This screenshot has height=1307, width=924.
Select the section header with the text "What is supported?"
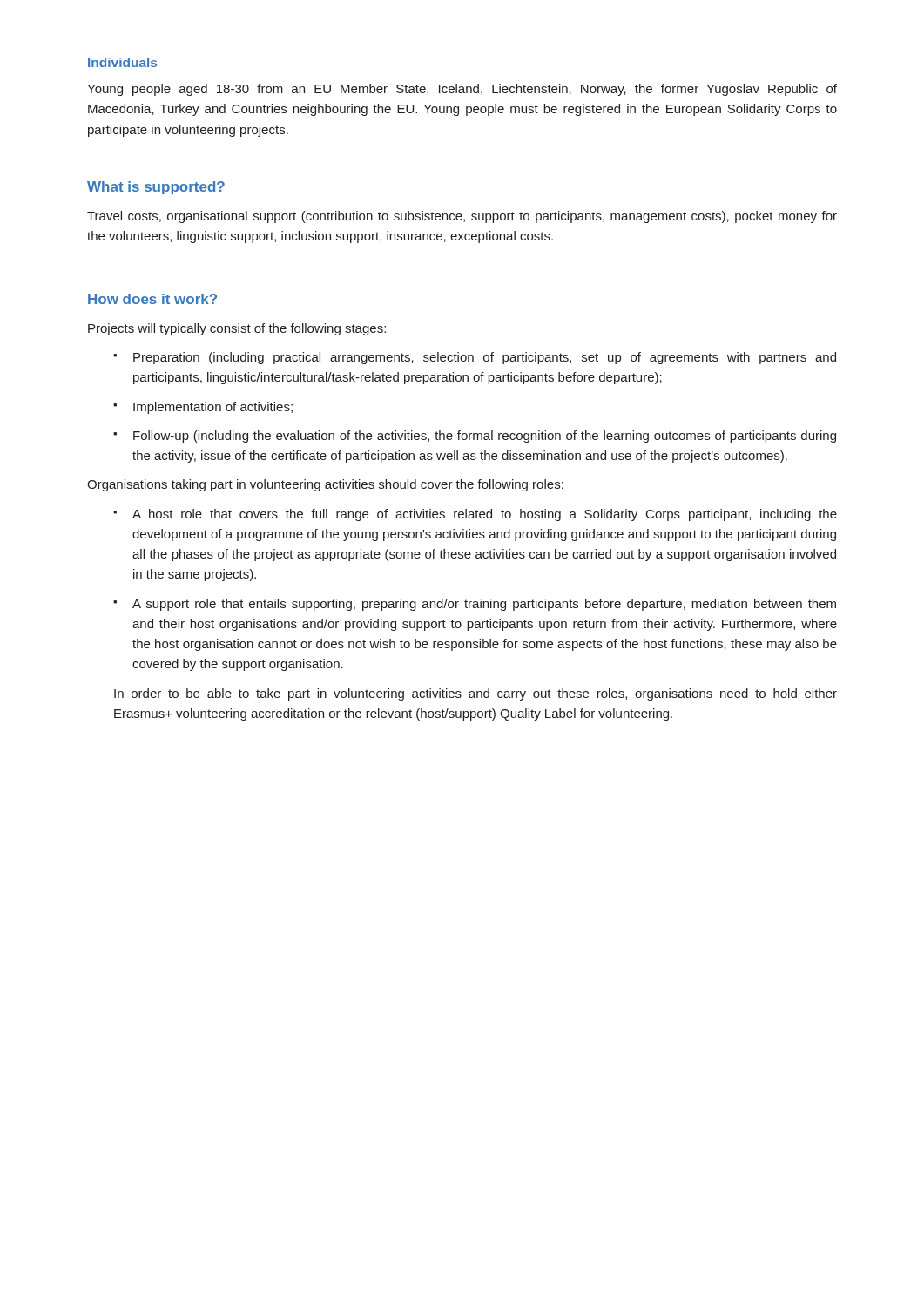click(156, 187)
